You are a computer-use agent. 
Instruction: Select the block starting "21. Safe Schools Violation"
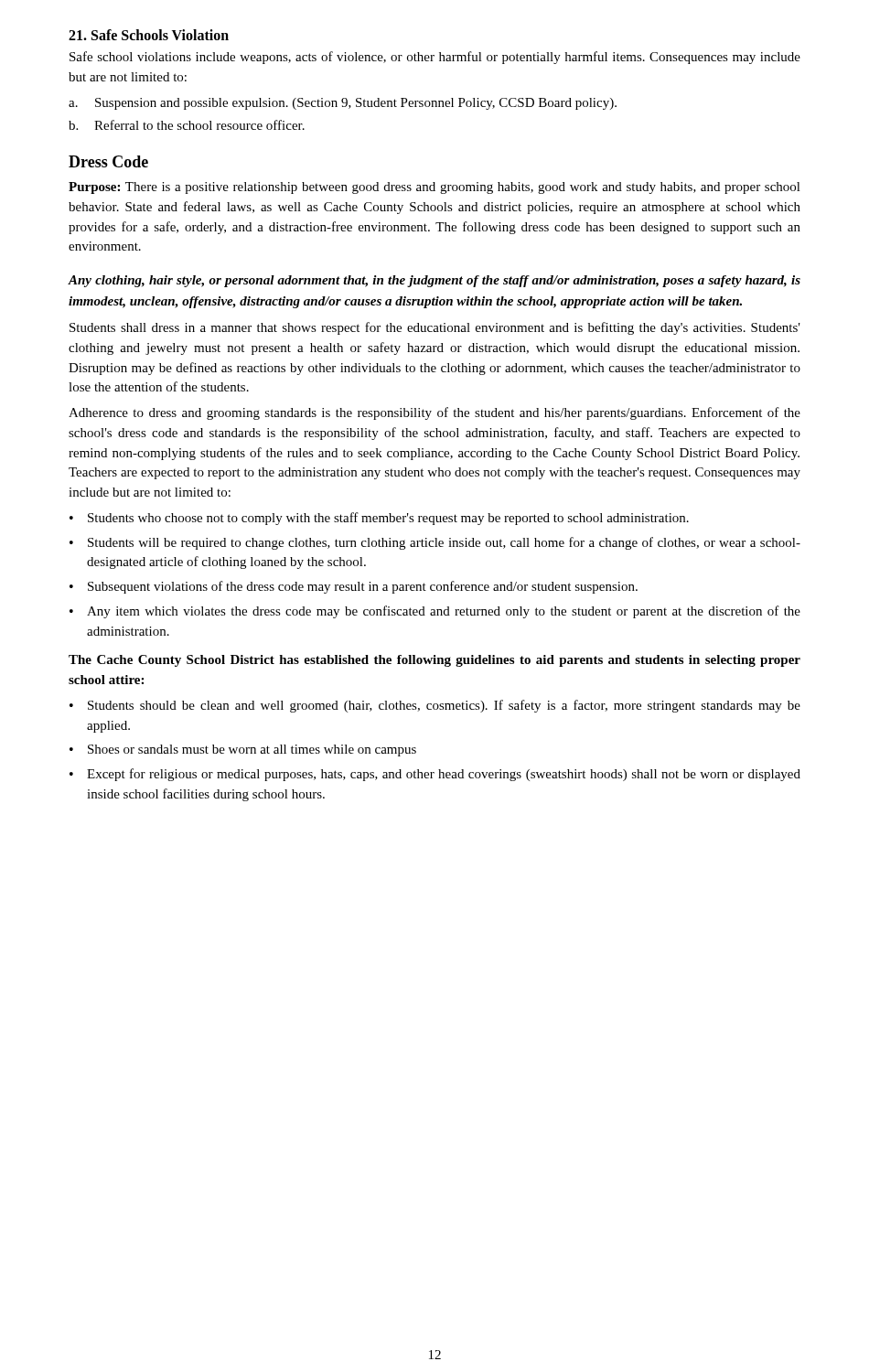click(149, 35)
